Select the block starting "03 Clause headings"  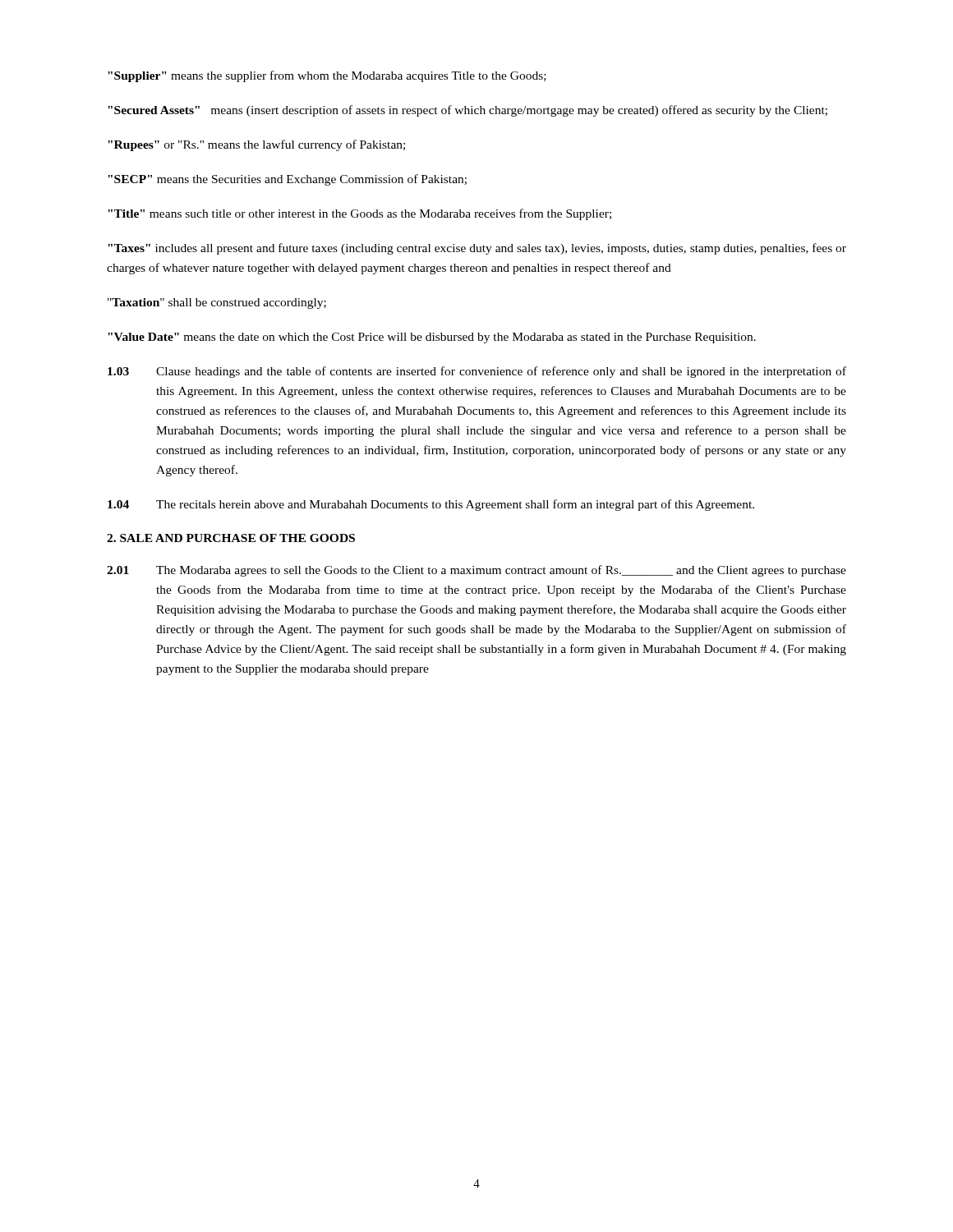point(476,421)
